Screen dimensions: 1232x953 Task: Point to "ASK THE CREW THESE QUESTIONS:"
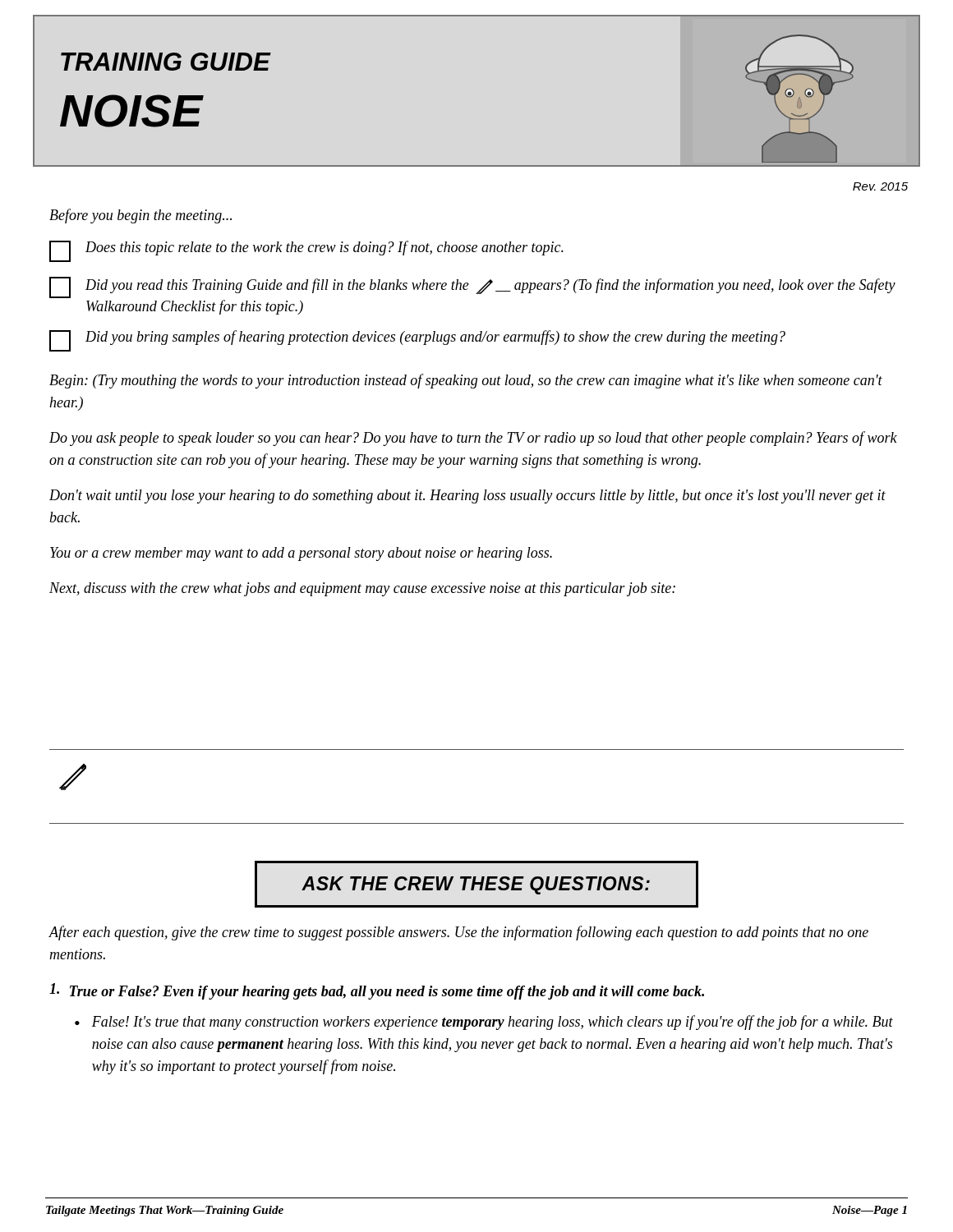pos(476,884)
